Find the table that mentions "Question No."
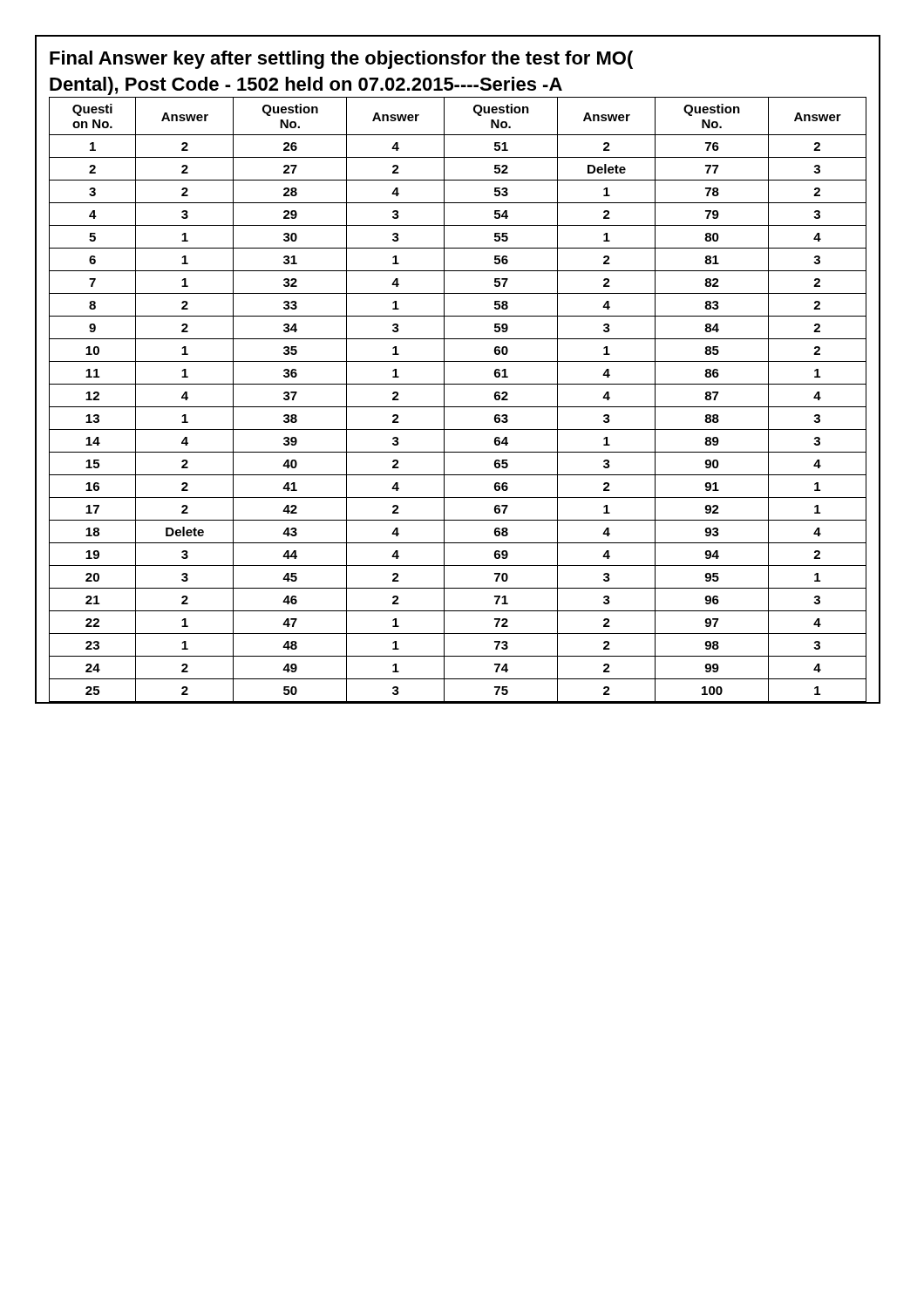The image size is (924, 1308). [x=458, y=400]
